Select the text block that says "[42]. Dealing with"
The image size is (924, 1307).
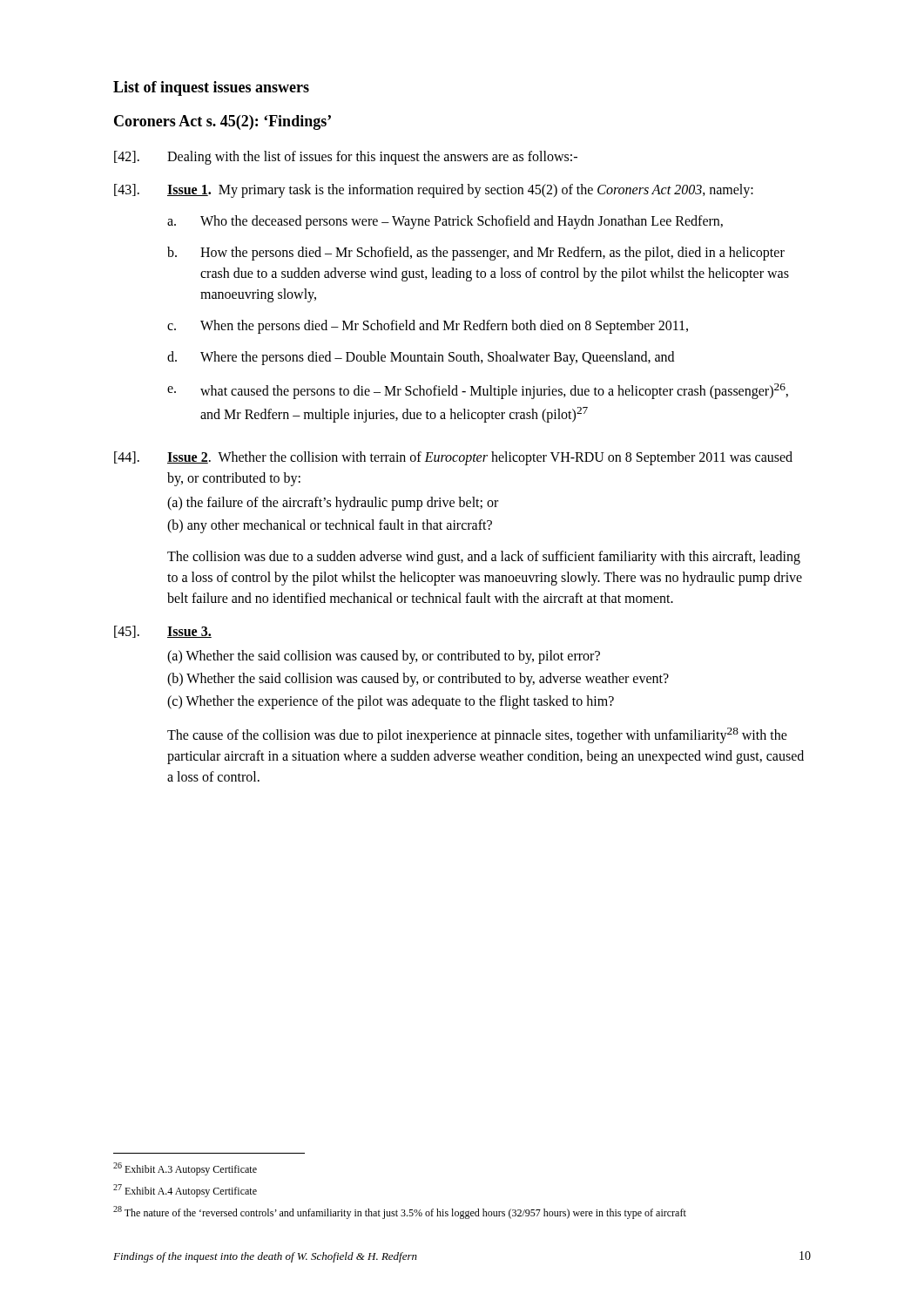(462, 157)
